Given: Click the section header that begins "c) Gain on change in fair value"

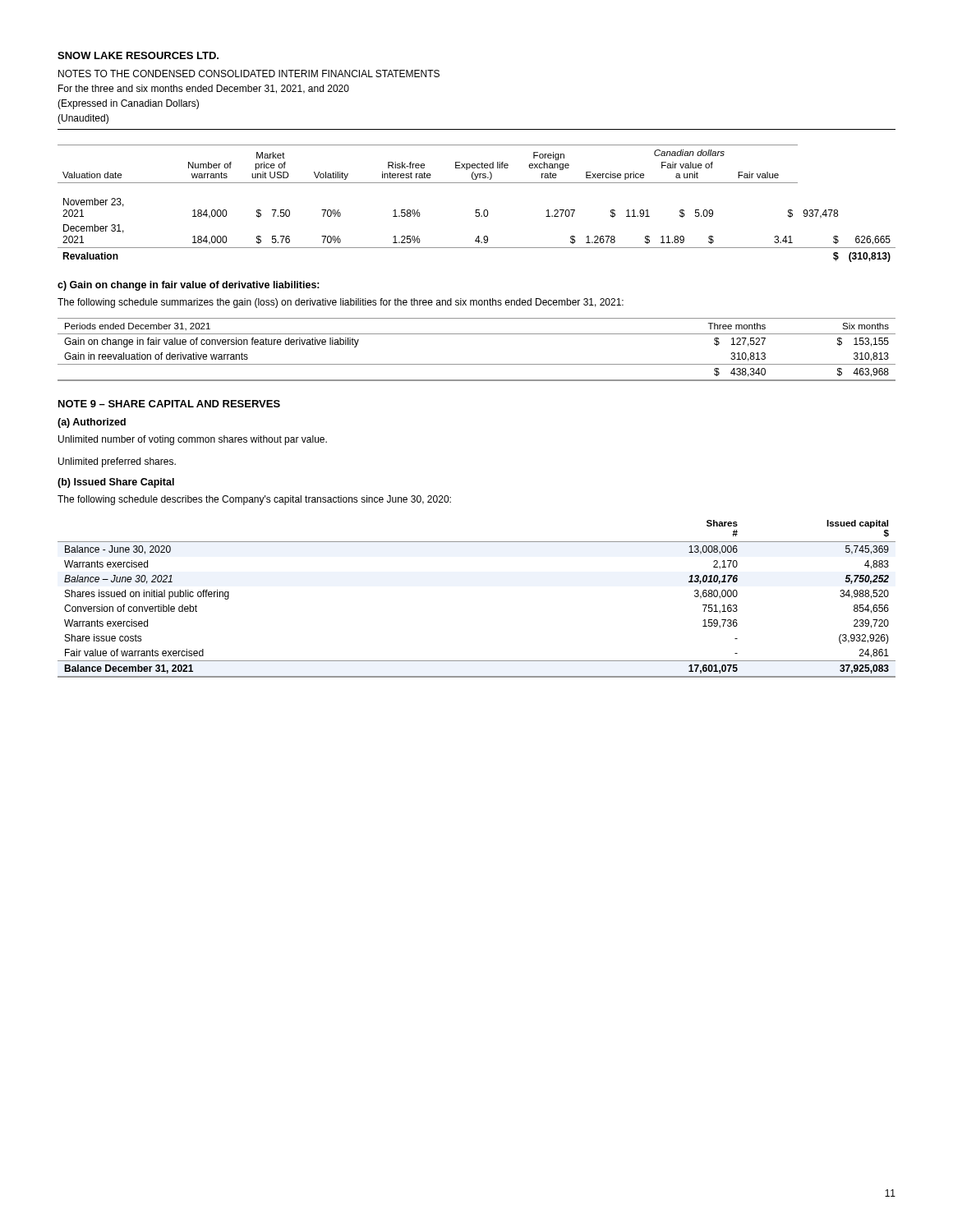Looking at the screenshot, I should point(189,285).
